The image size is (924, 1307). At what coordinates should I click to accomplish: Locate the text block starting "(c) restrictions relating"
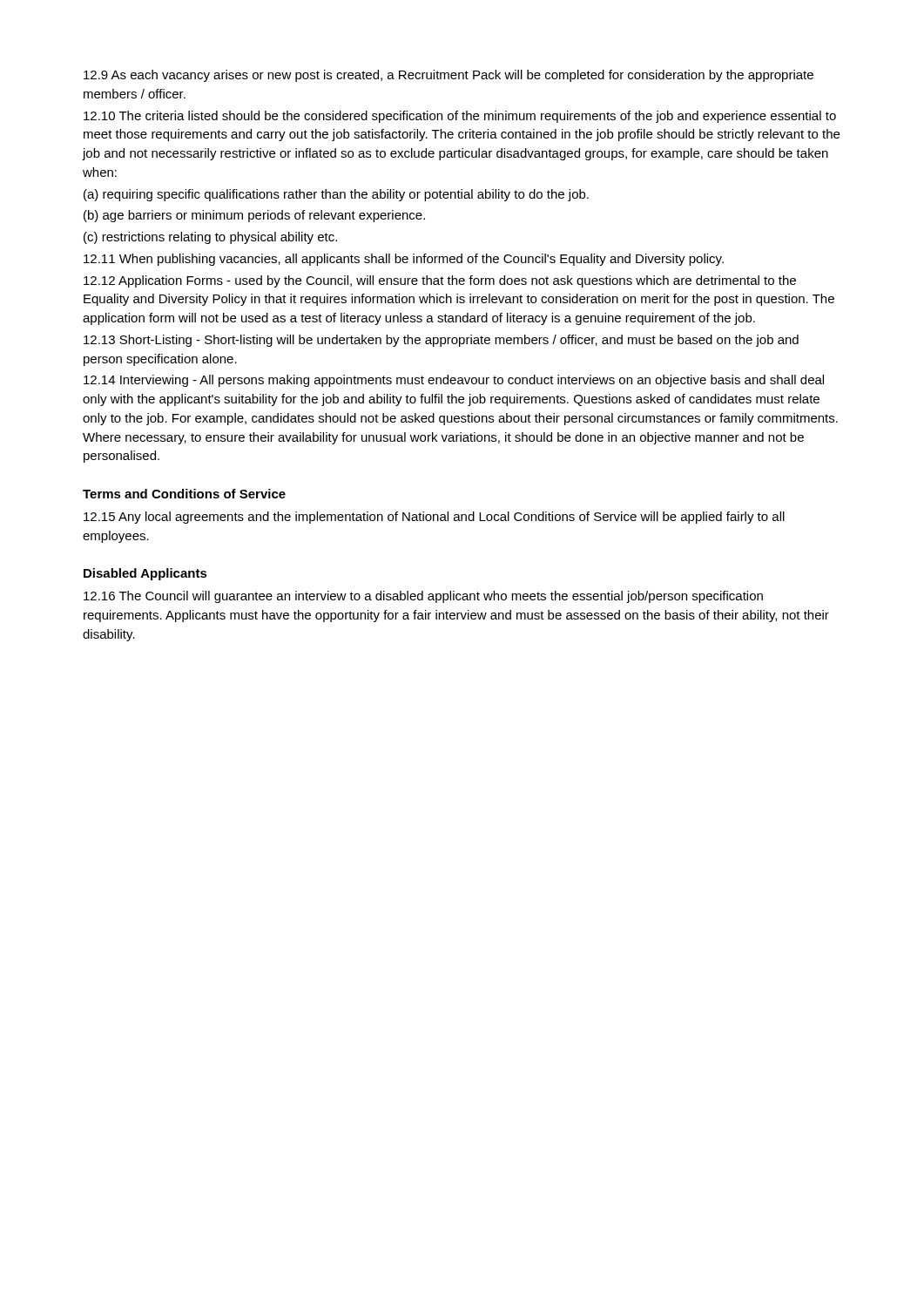click(210, 237)
